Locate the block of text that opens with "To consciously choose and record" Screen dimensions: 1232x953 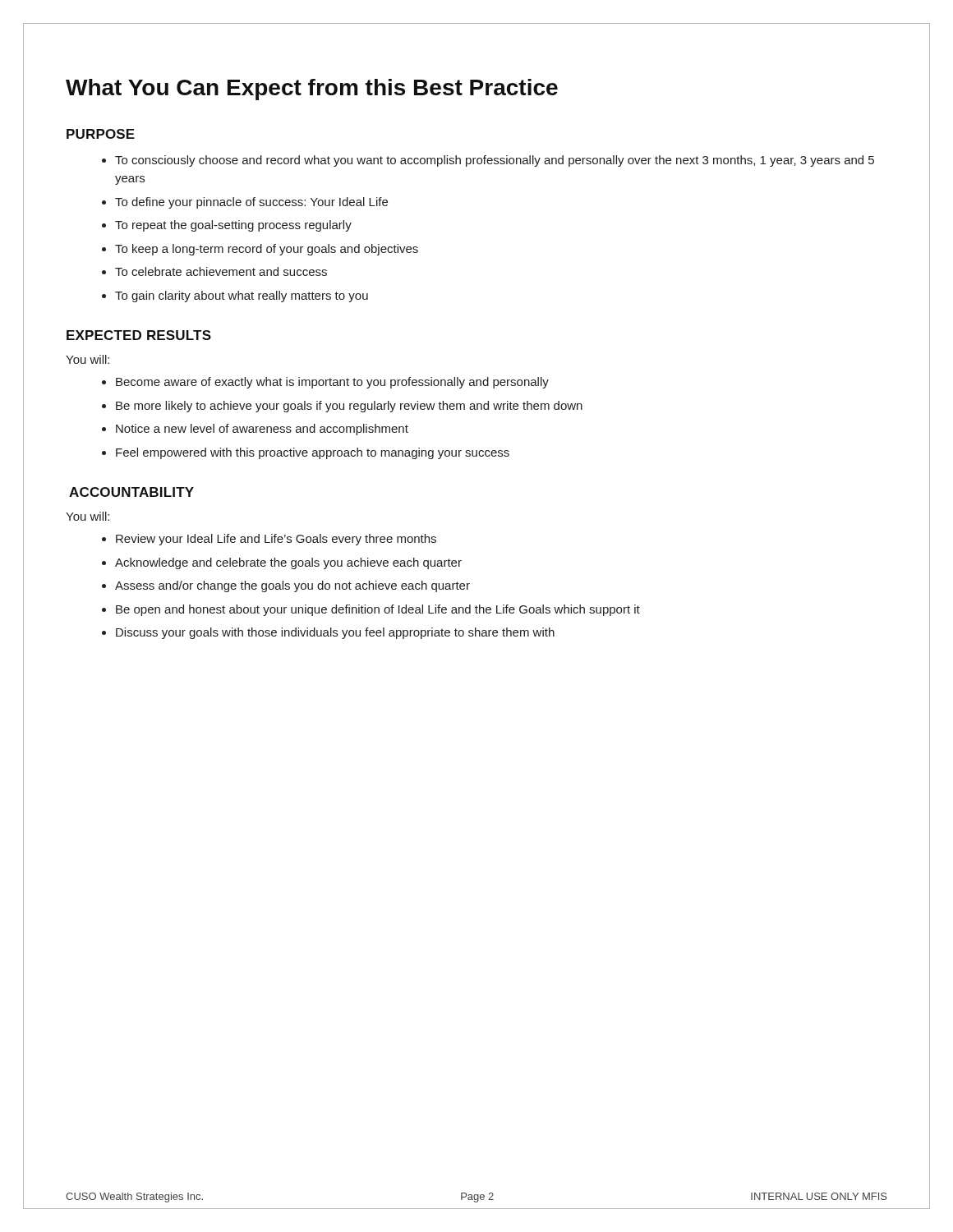click(495, 169)
